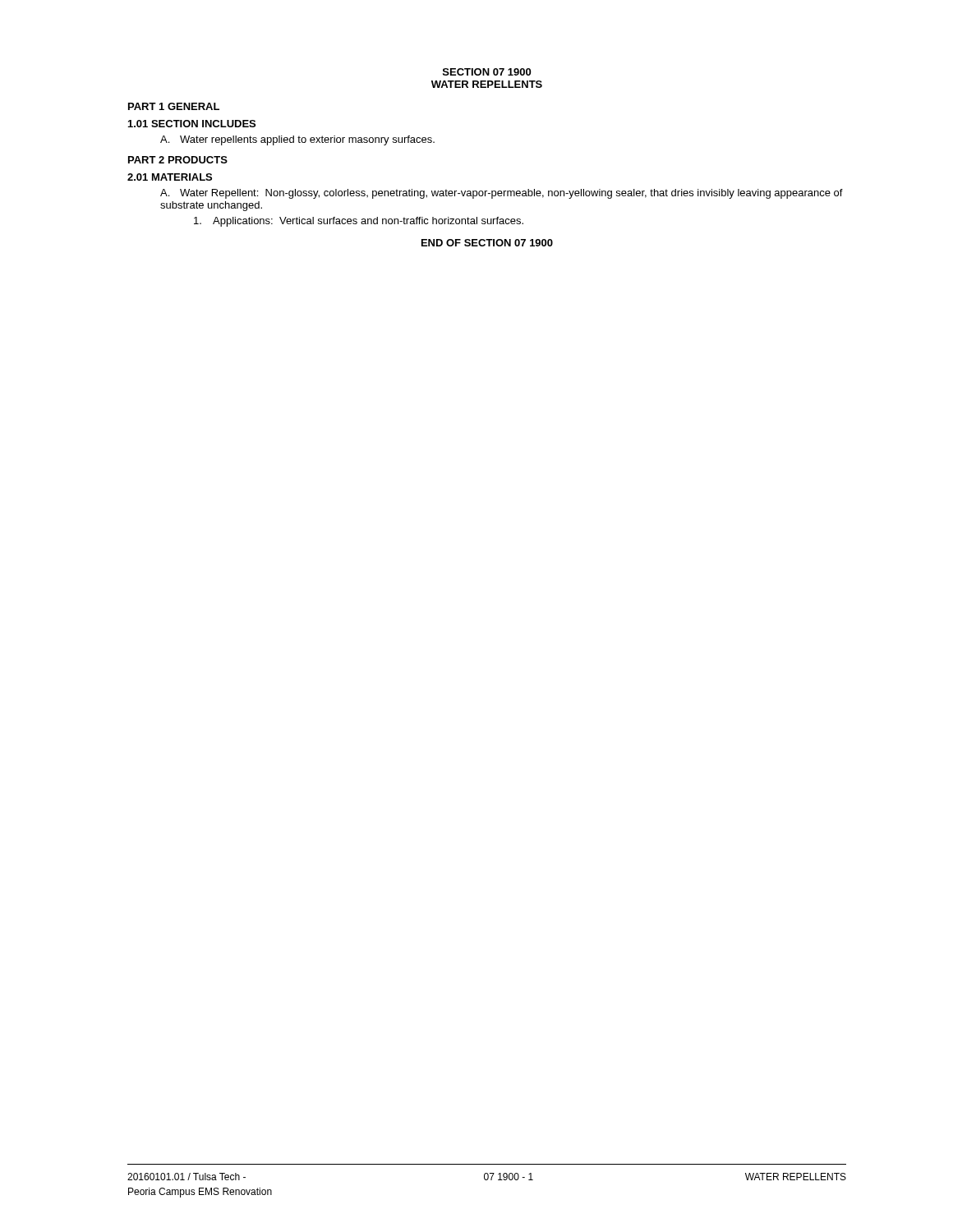
Task: Point to the block beginning "A.Water Repellent: Non-glossy, colorless, penetrating, water-vapor-permeable, non-yellowing sealer,"
Action: pos(501,199)
